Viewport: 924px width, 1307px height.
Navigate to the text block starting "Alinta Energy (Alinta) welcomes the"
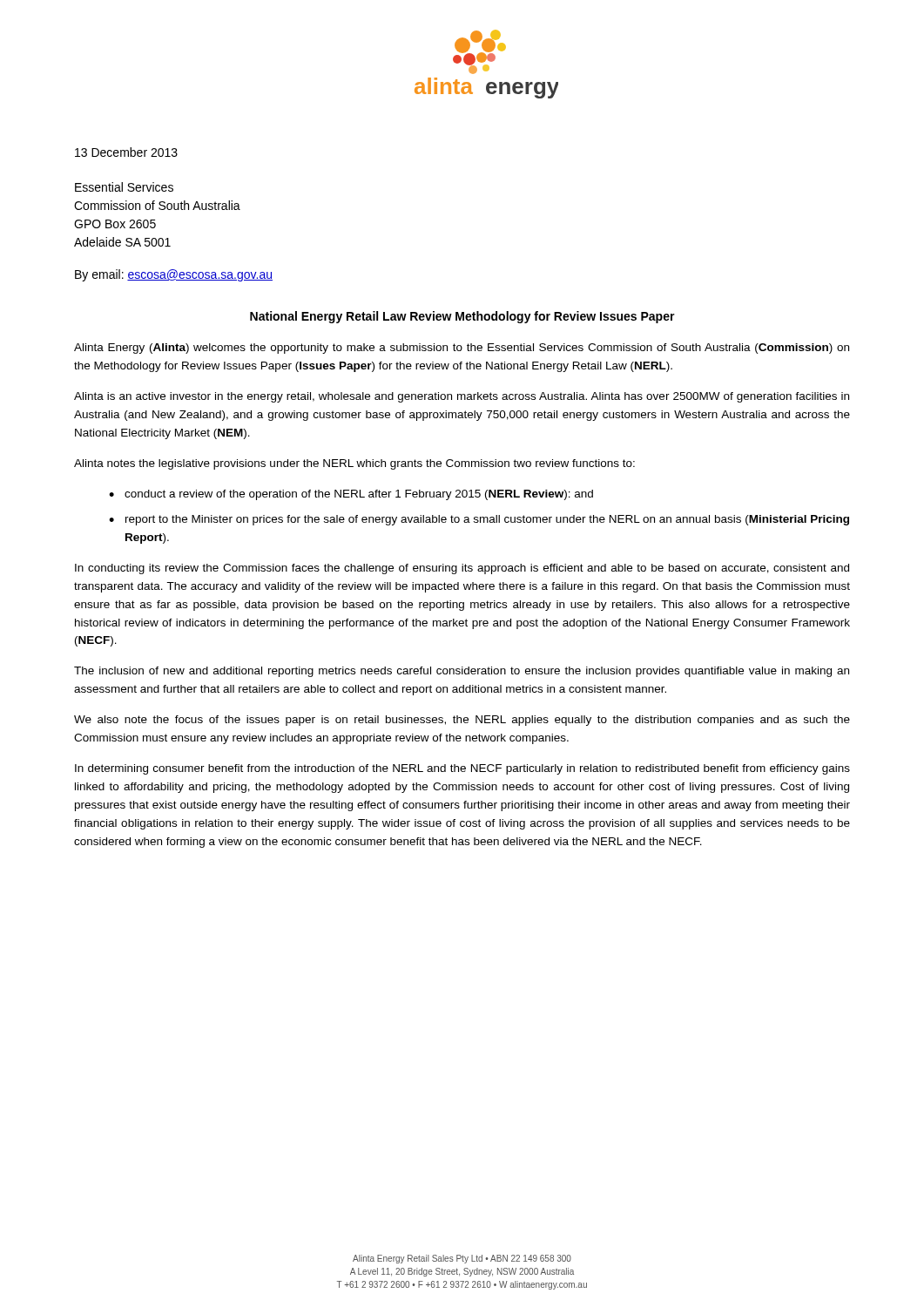[462, 356]
